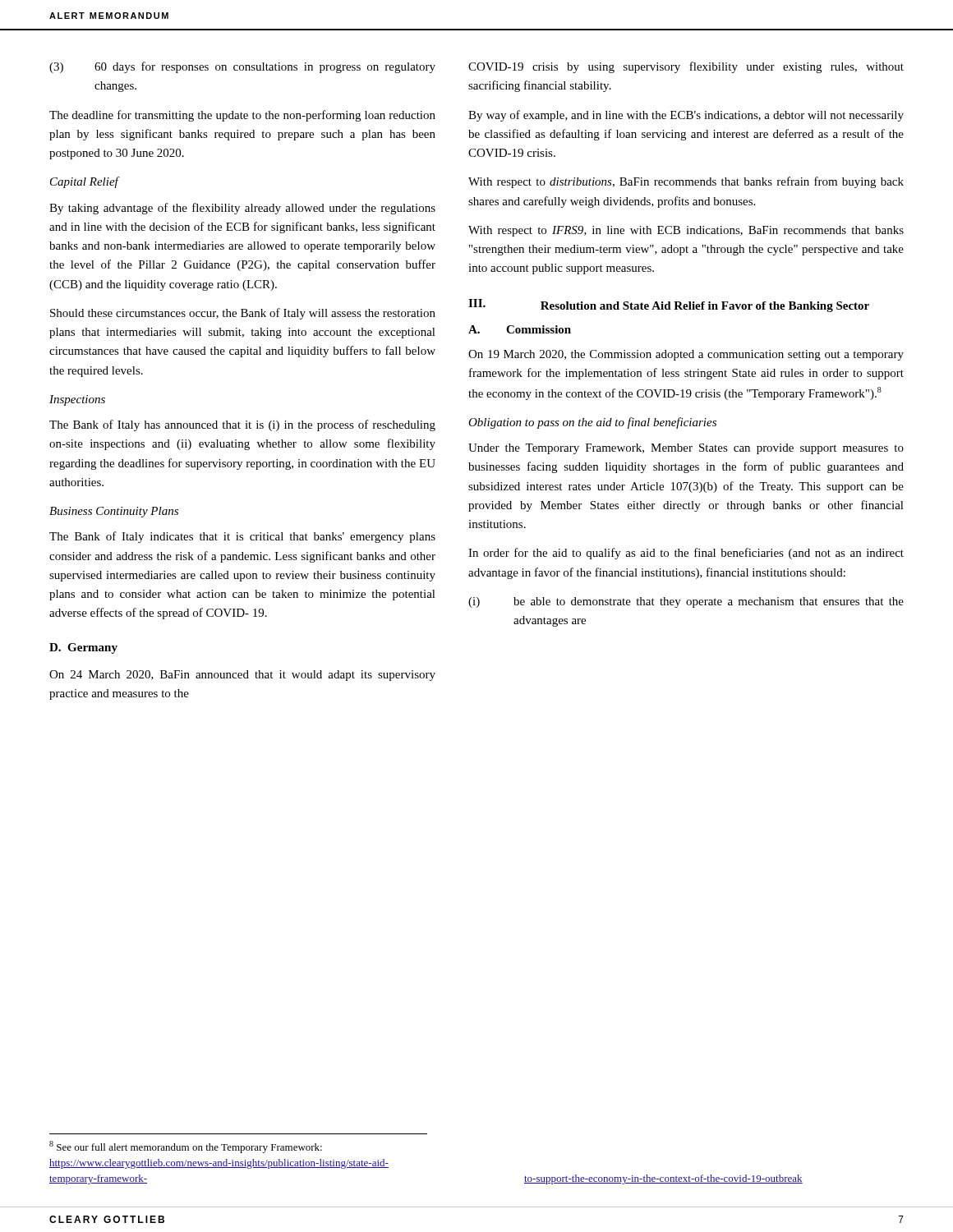Viewport: 953px width, 1232px height.
Task: Point to the element starting "8 See our full alert memorandum"
Action: coord(219,1162)
